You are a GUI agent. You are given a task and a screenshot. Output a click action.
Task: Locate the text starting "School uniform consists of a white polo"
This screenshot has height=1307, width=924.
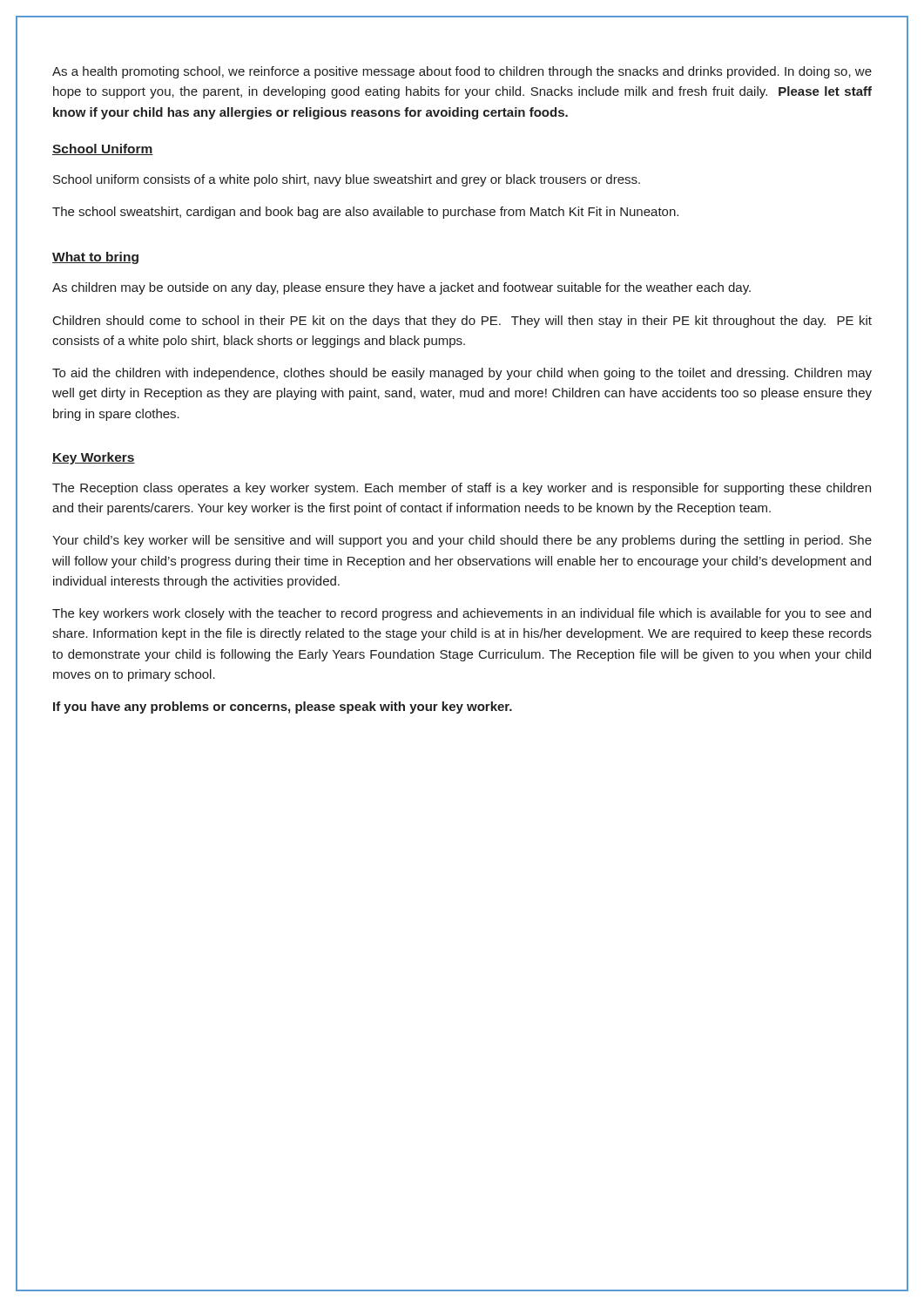(x=347, y=179)
